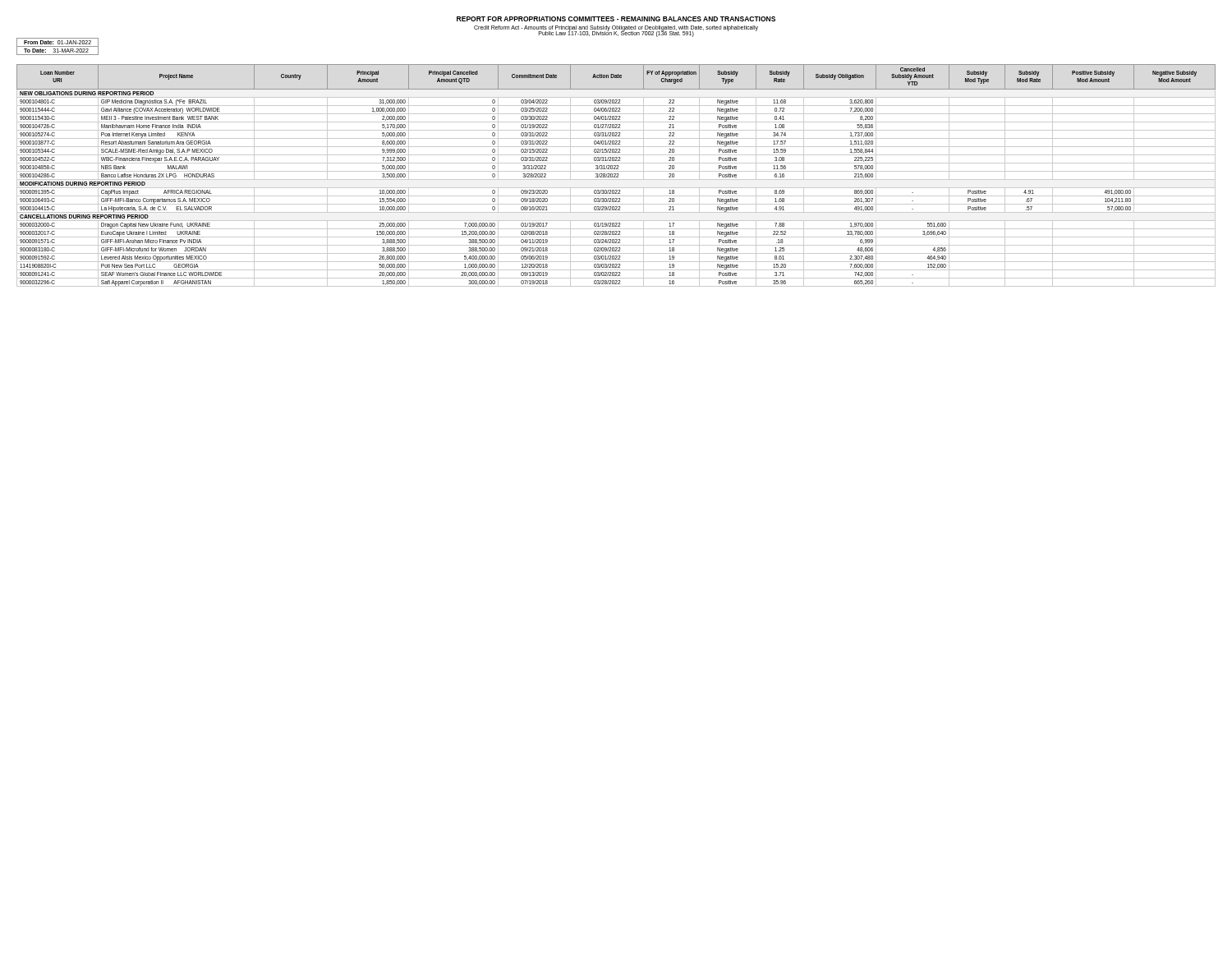Screen dimensions: 953x1232
Task: Locate the text block with the text "Credit Reform Act - Amounts of"
Action: click(616, 30)
